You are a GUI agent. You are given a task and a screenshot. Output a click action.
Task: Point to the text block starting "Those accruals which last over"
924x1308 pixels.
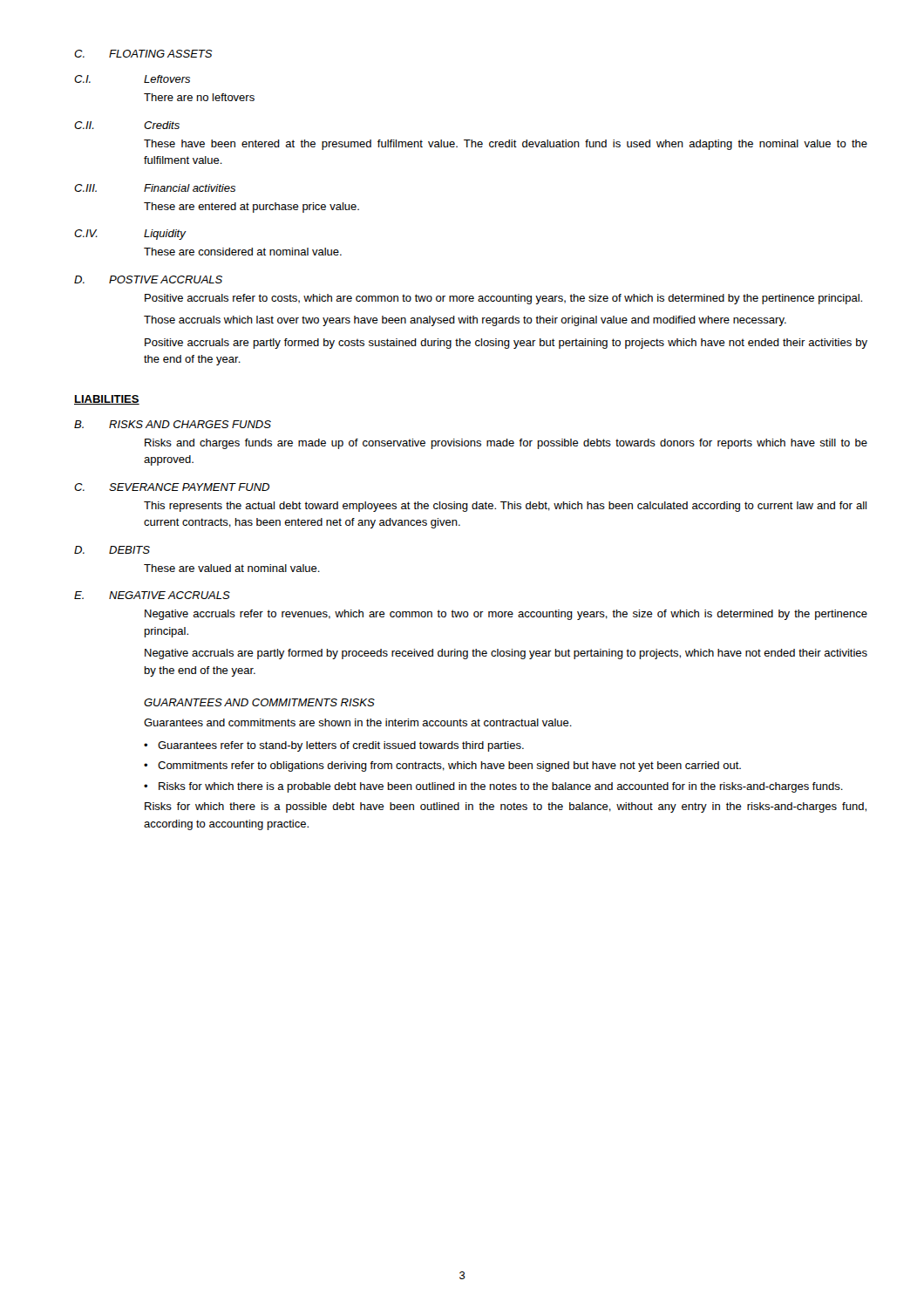[x=465, y=320]
